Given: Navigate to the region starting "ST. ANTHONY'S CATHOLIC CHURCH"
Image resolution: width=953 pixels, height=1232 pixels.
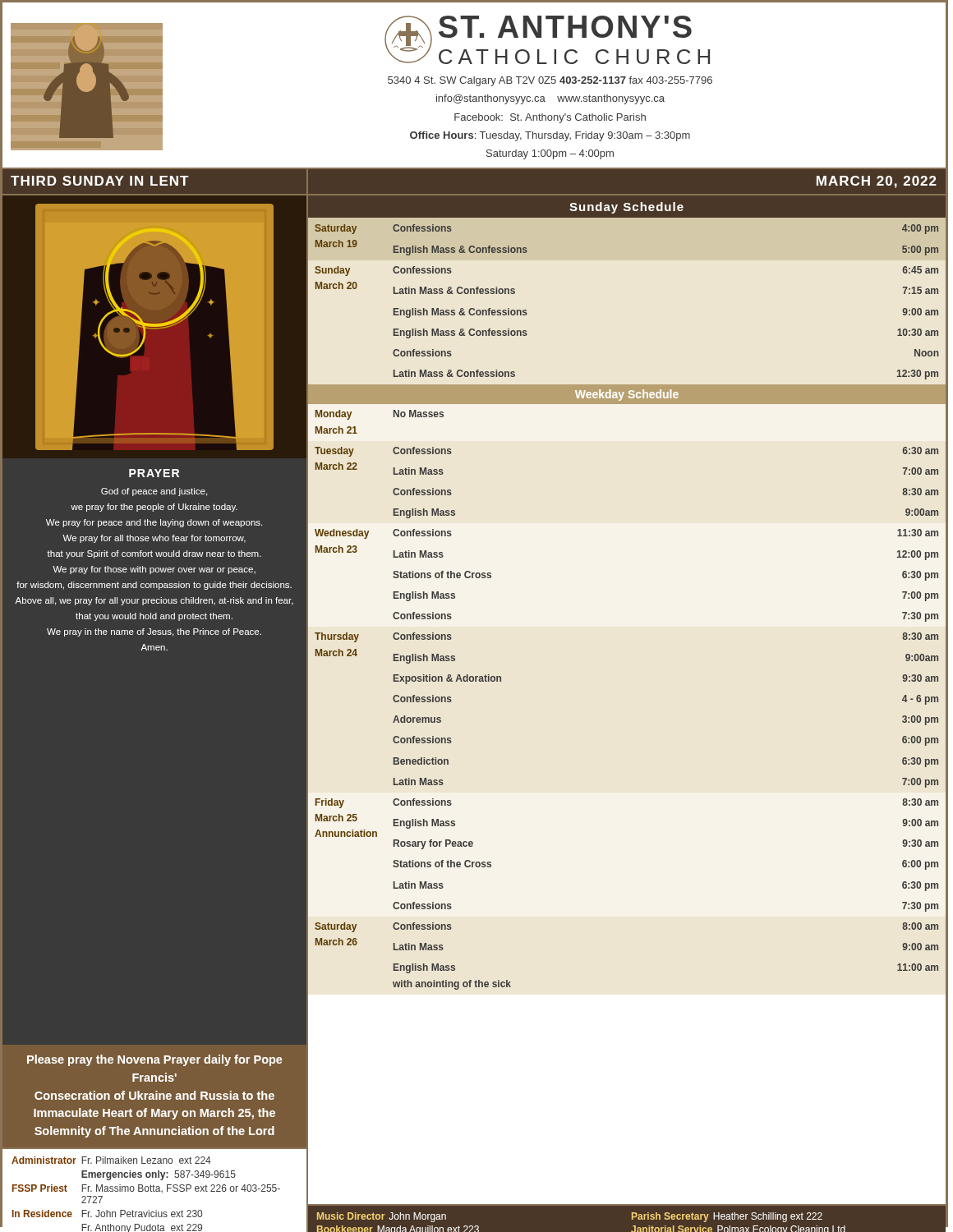Looking at the screenshot, I should 577,40.
